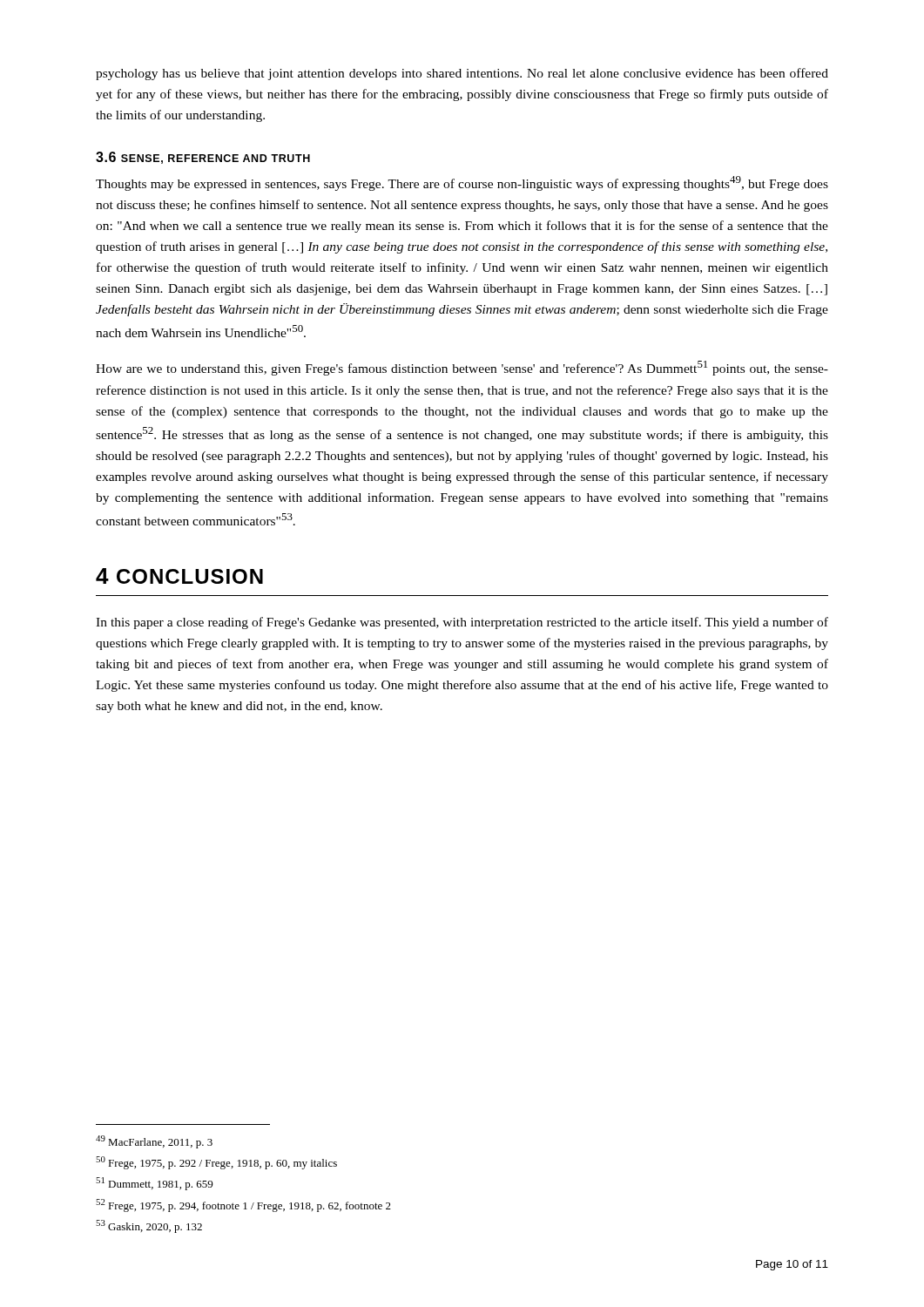Find the block starting "49 MacFarlane, 2011, p. 3"
Image resolution: width=924 pixels, height=1307 pixels.
(x=154, y=1141)
